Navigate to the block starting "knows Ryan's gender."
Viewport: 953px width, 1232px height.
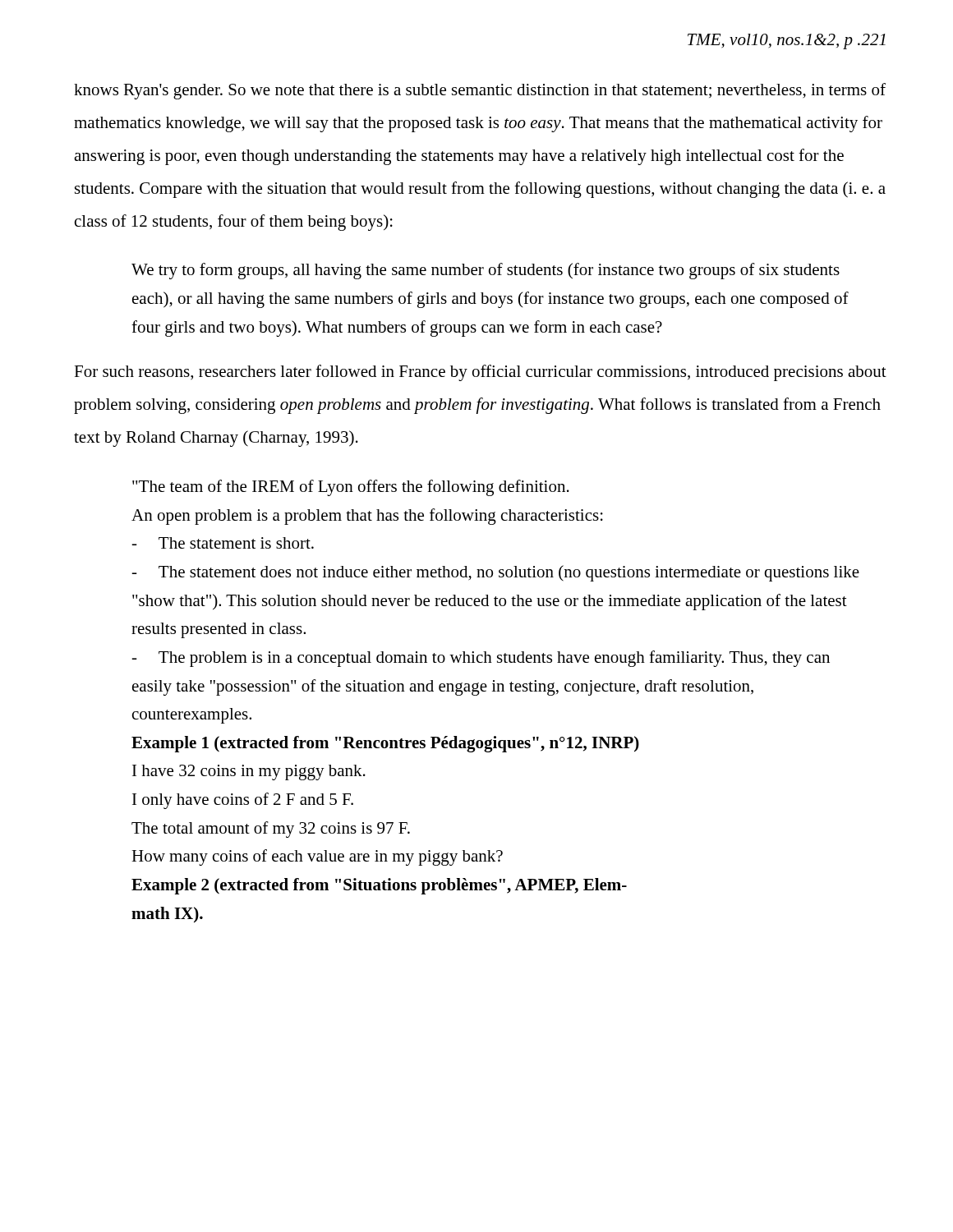480,155
